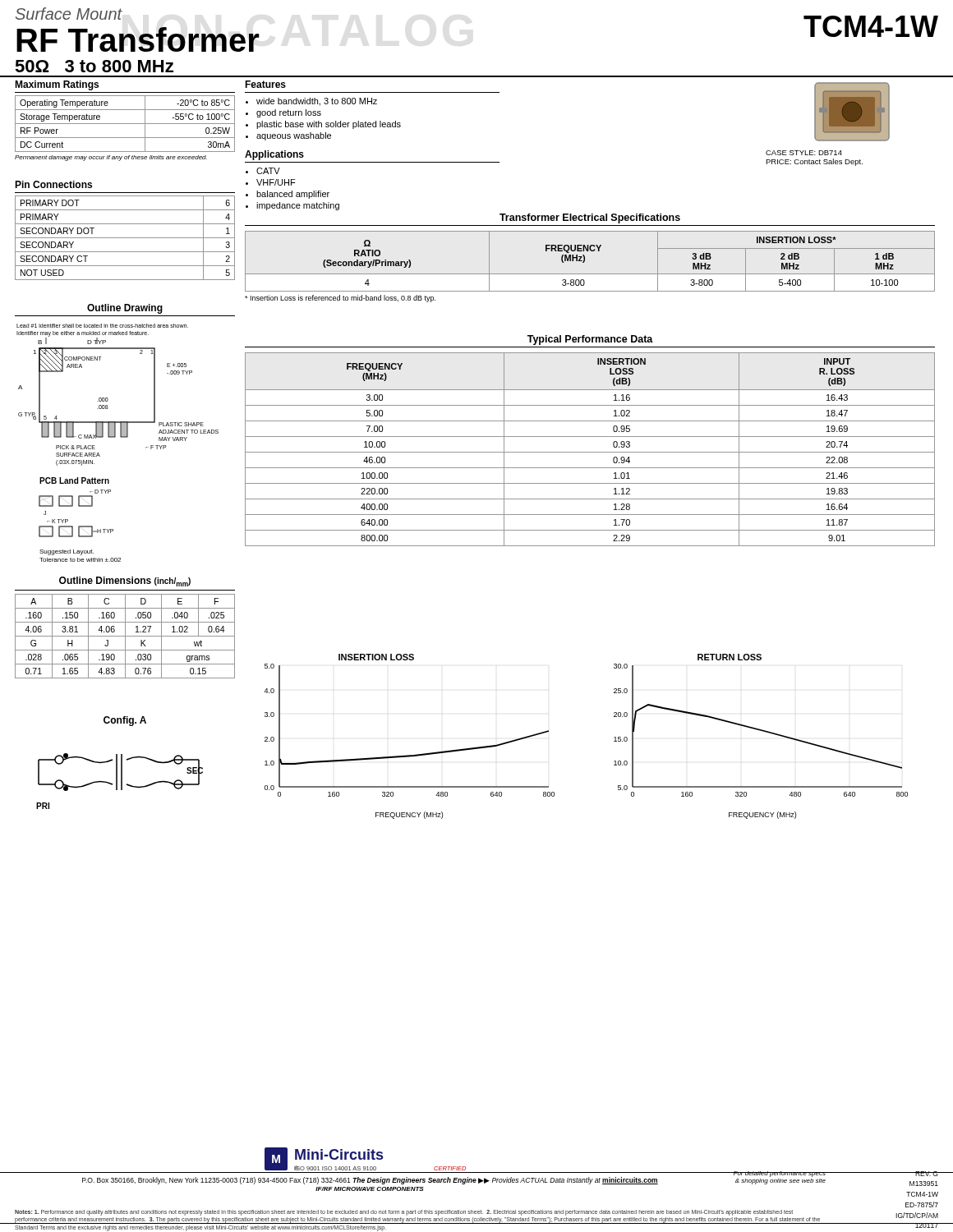Click where it says "wide bandwidth, 3 to 800 MHz"
953x1232 pixels.
tap(317, 101)
